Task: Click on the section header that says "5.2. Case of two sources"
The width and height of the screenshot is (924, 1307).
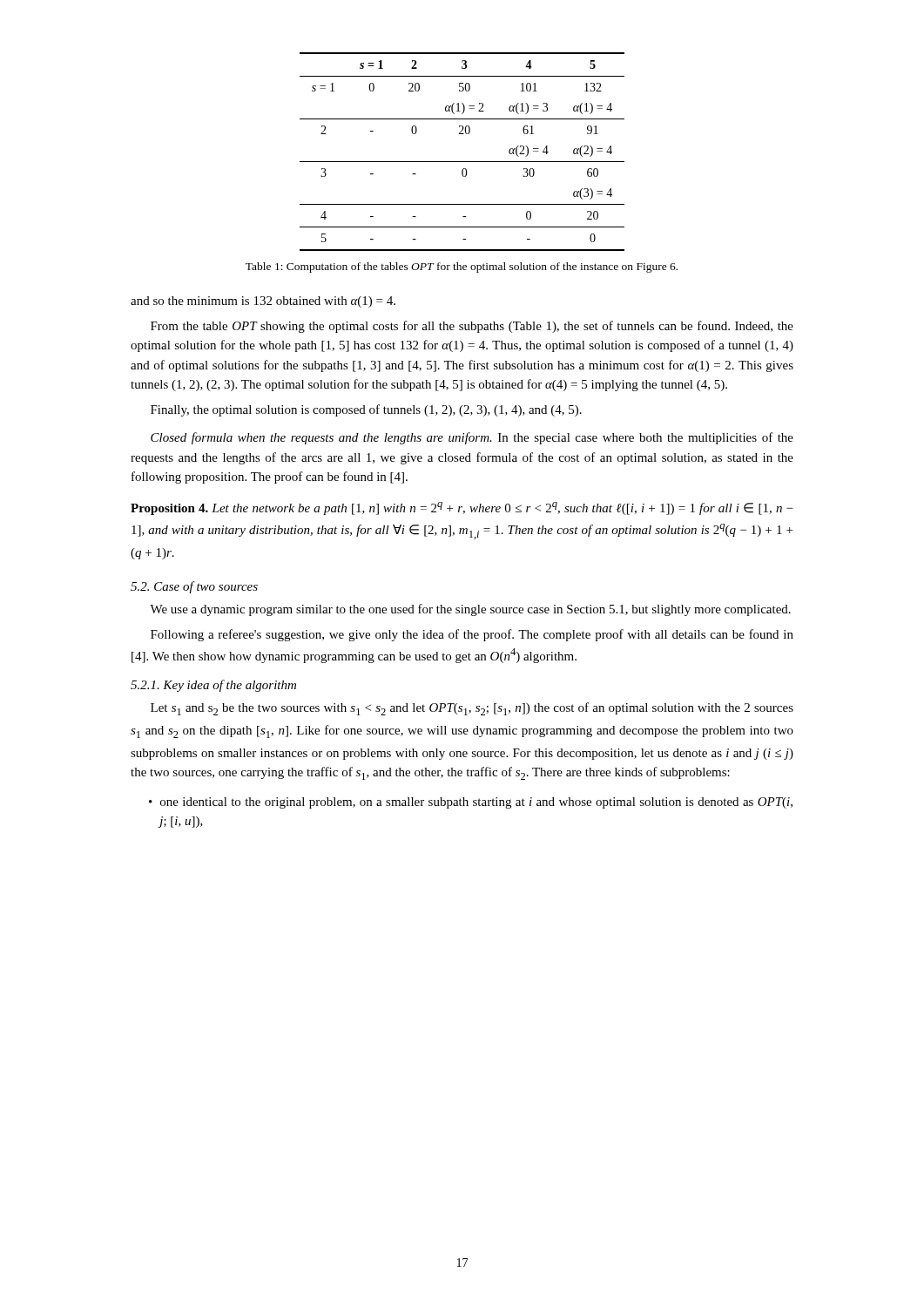Action: pyautogui.click(x=194, y=586)
